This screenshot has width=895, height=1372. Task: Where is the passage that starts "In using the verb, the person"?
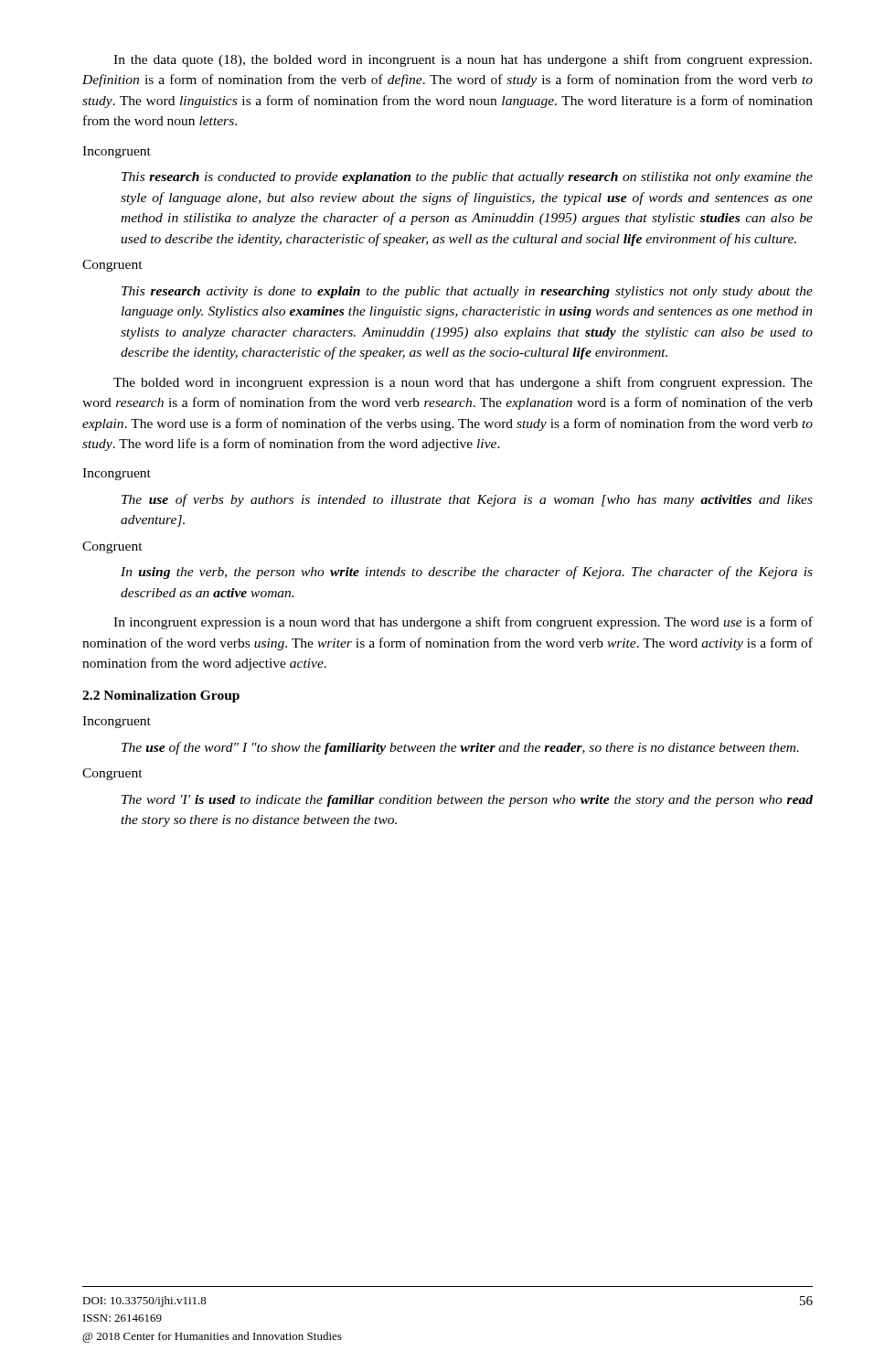(467, 582)
